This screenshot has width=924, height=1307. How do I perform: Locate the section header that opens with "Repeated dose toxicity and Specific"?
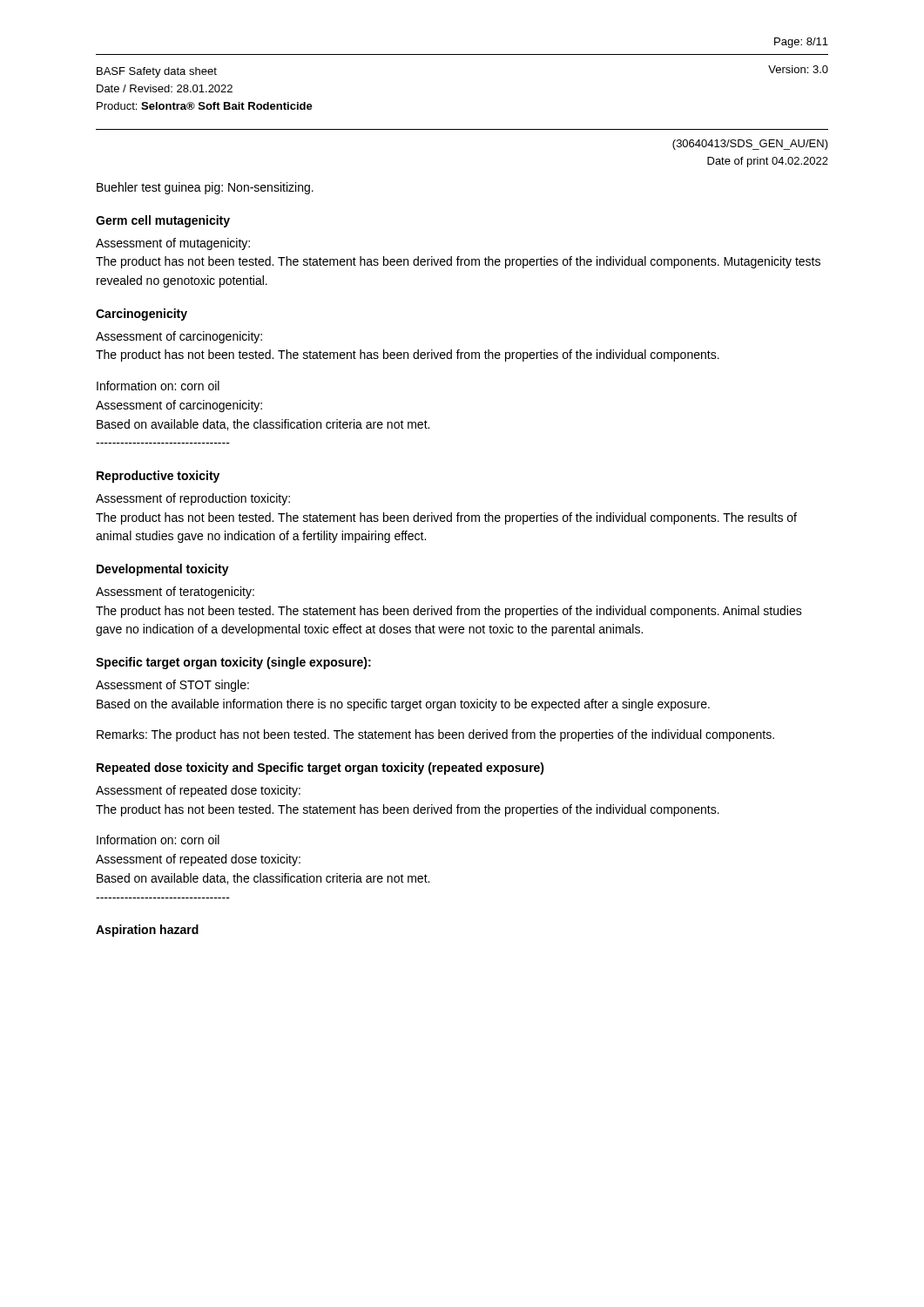point(320,768)
